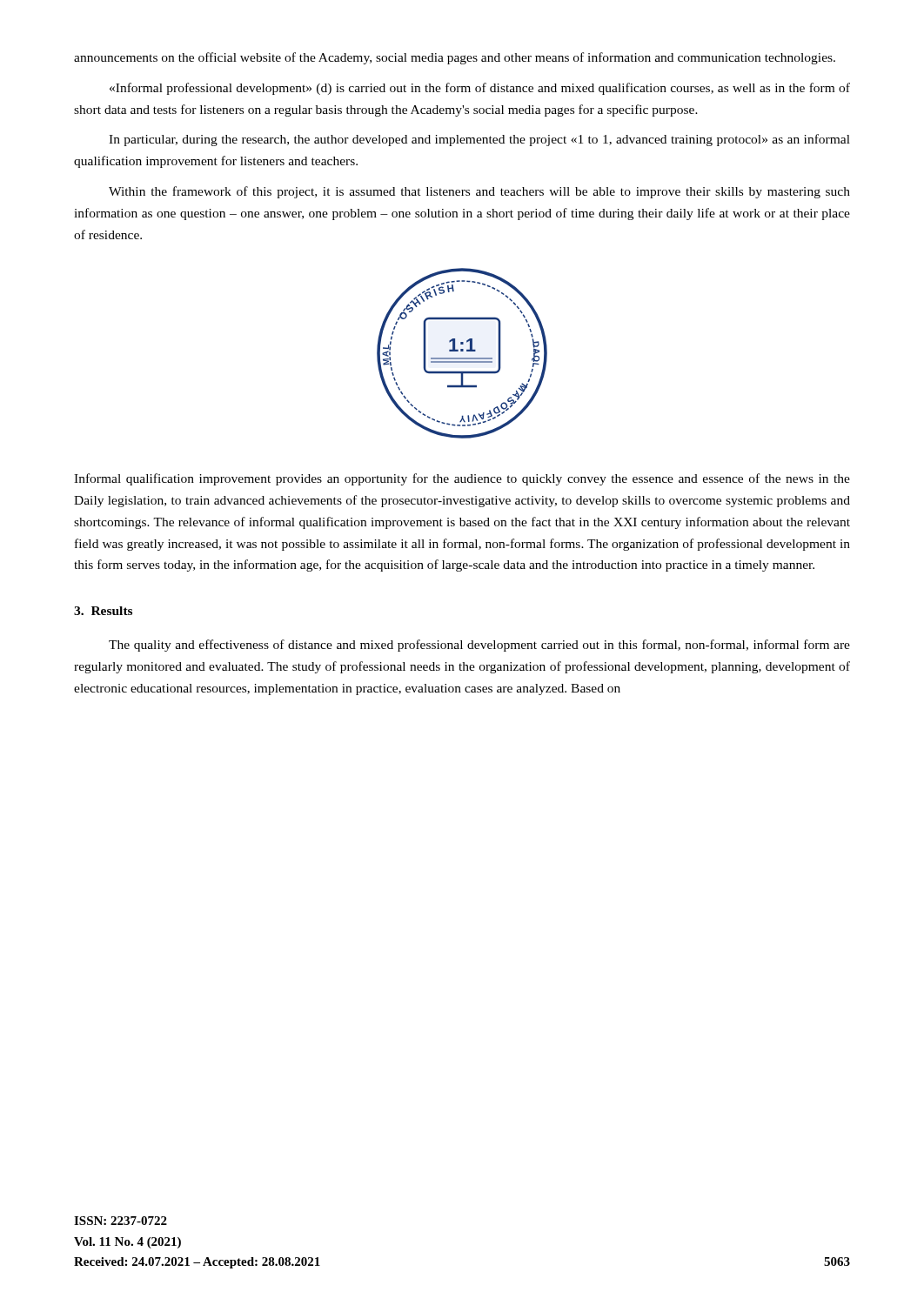Locate the section header with the text "3. Results"

tap(103, 610)
